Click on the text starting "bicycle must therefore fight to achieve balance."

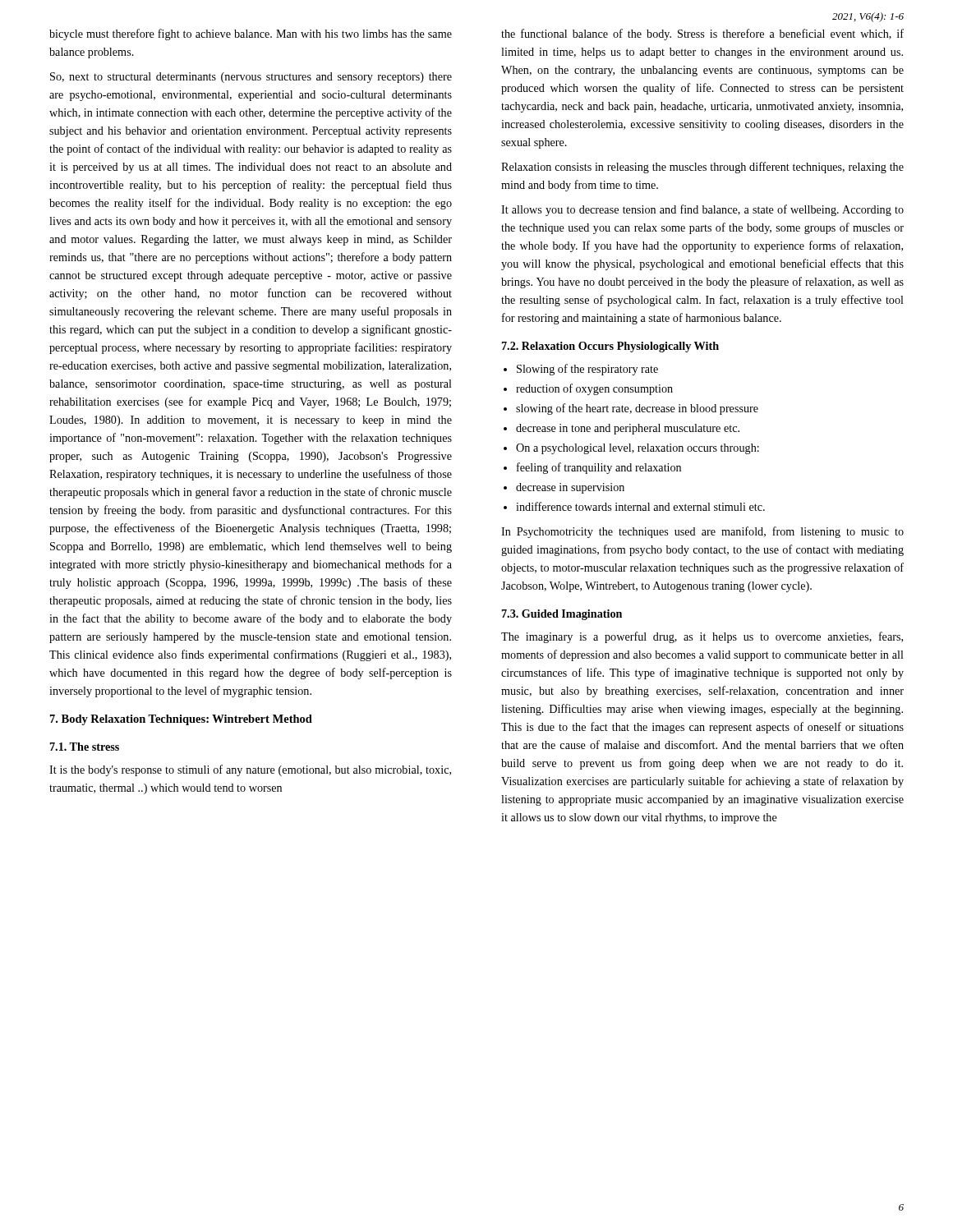click(251, 43)
